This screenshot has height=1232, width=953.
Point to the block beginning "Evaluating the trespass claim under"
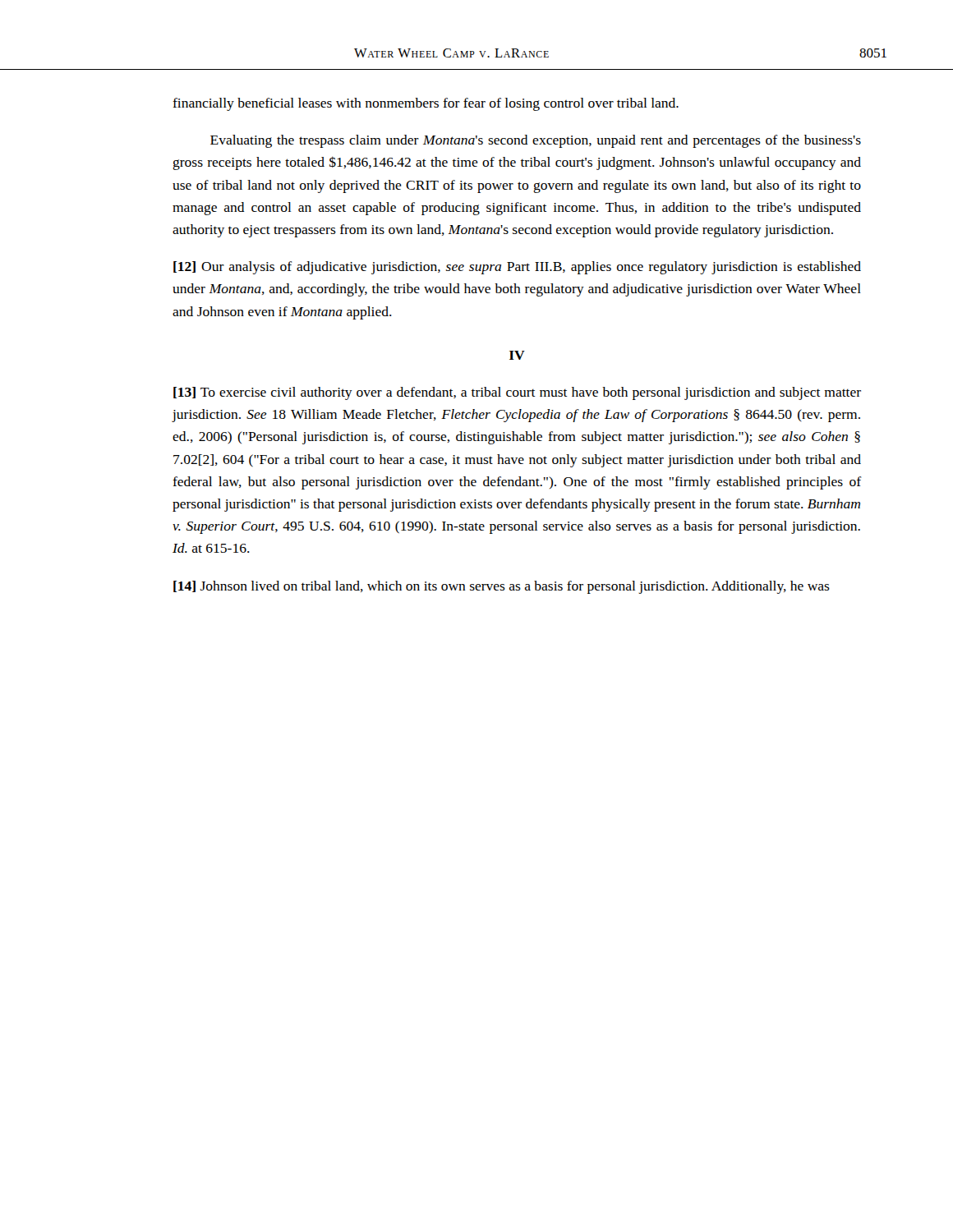[x=517, y=184]
